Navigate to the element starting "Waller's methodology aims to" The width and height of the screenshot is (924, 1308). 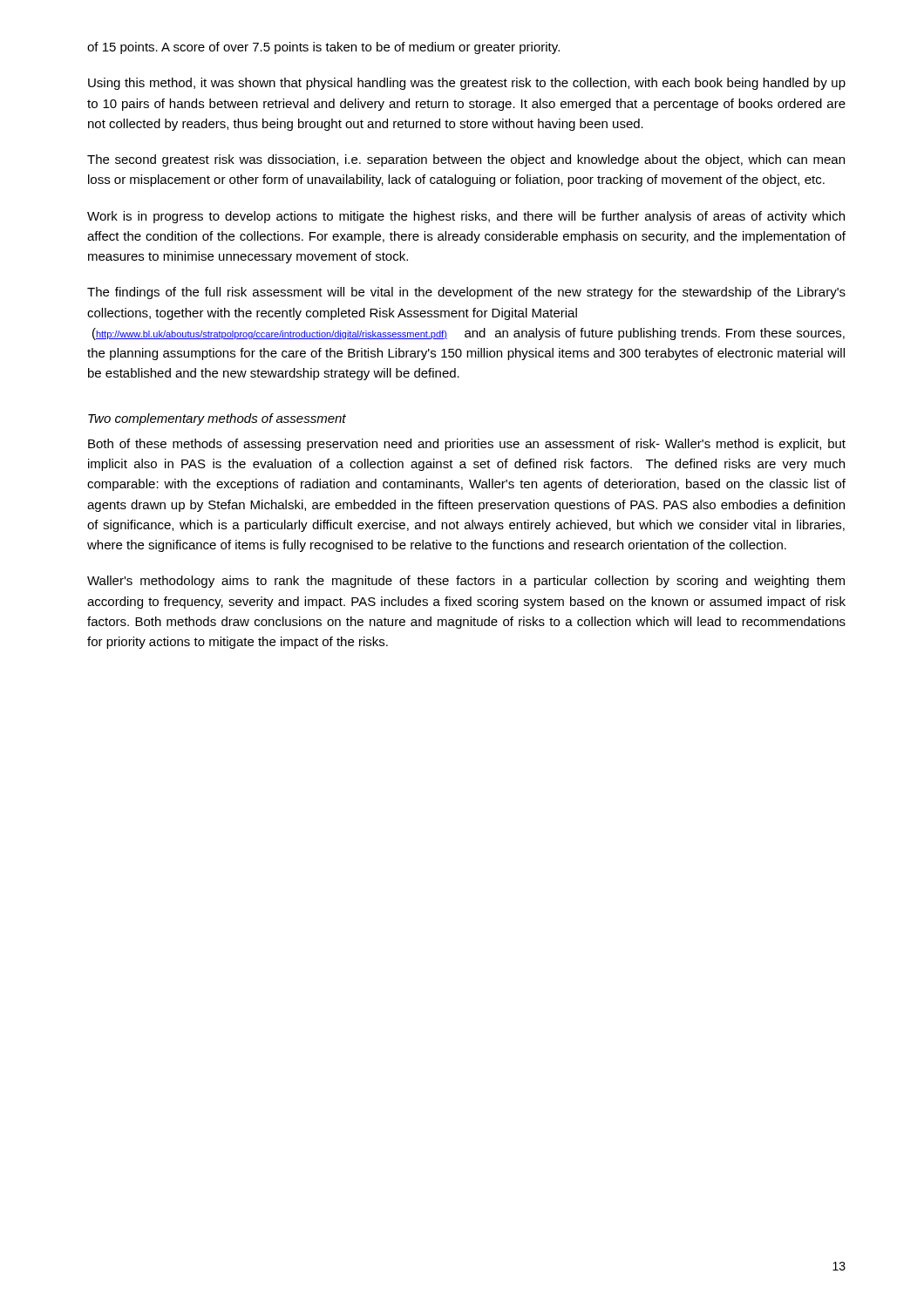(466, 611)
